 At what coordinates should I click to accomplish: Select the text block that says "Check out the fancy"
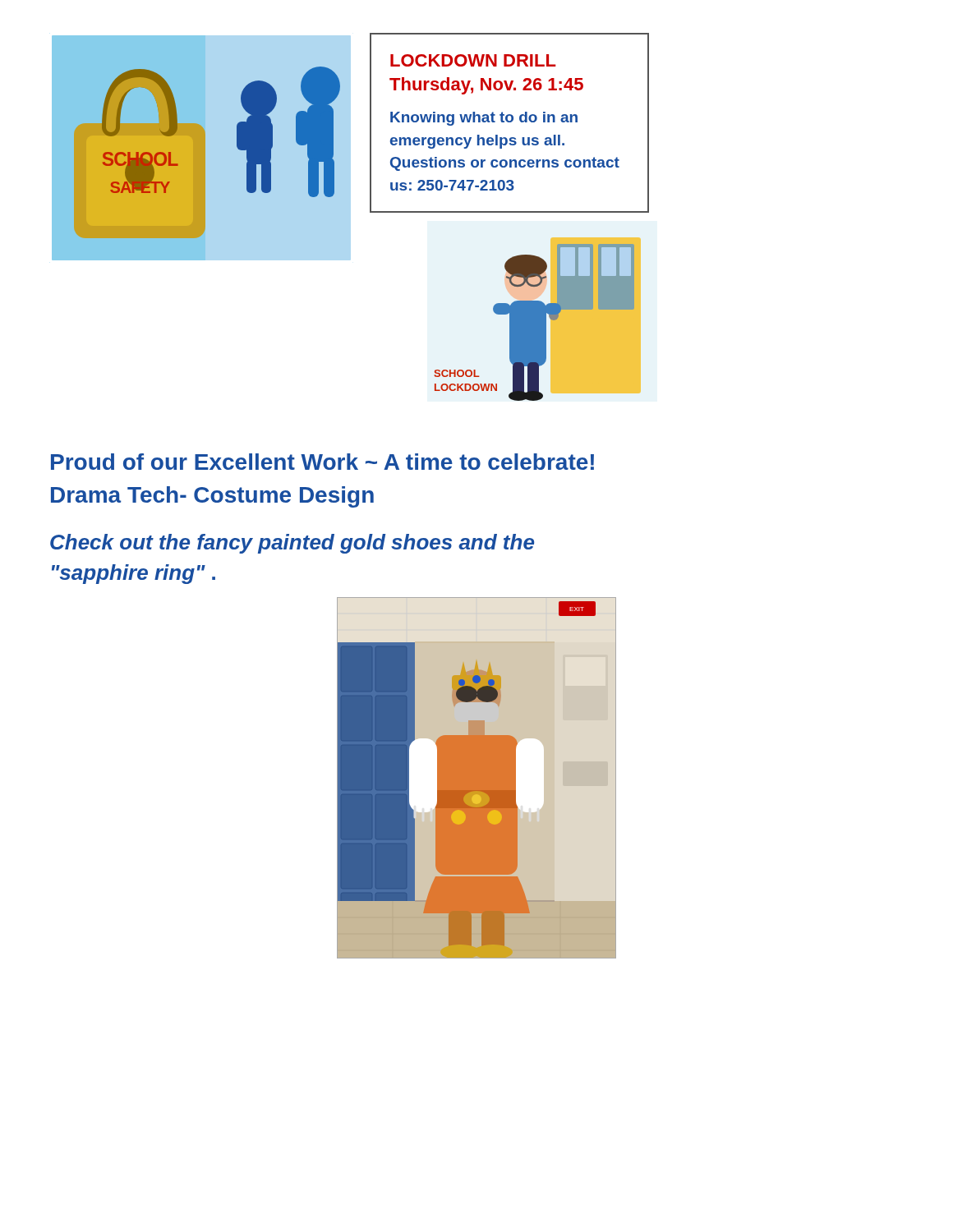(292, 557)
